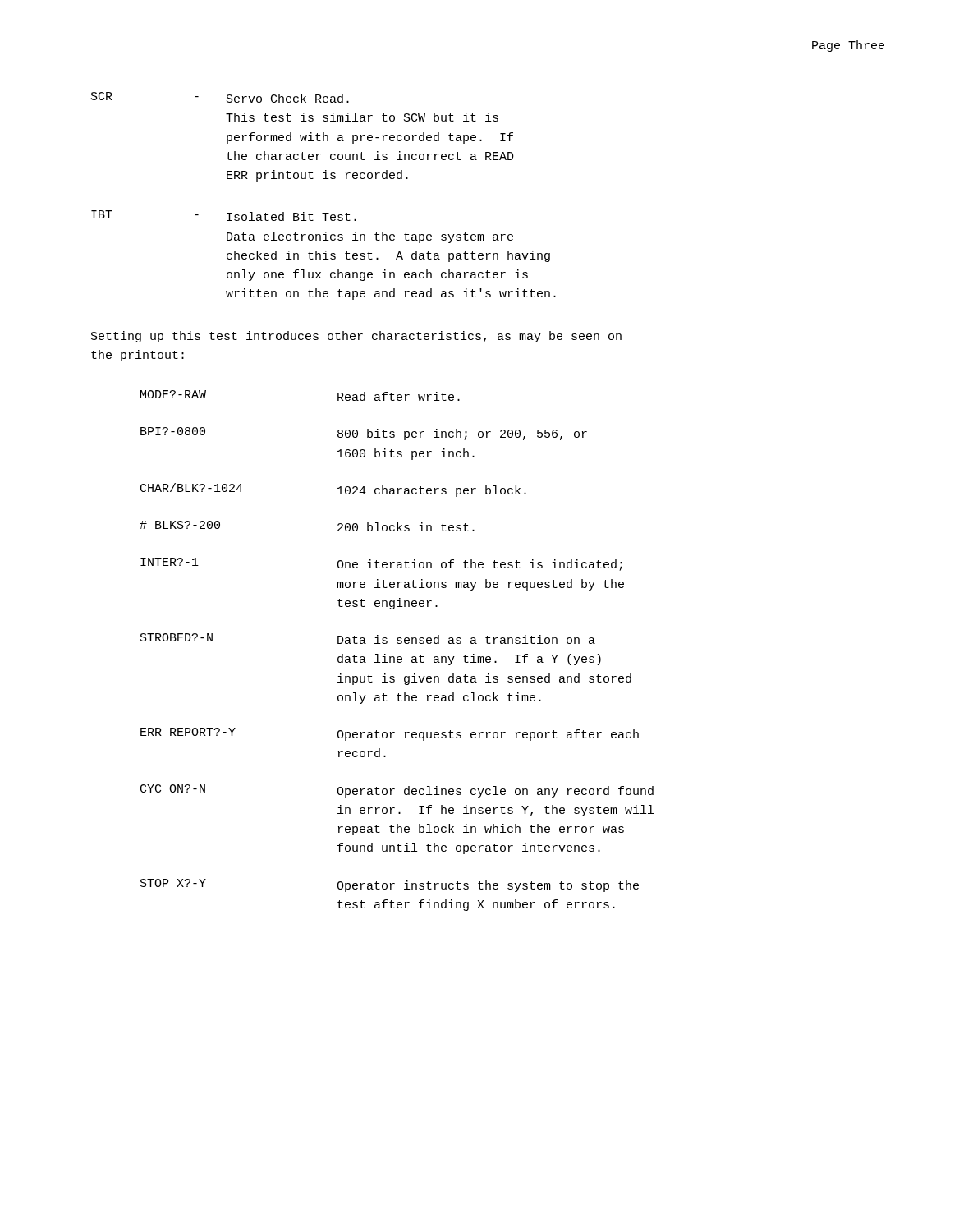Point to the text starting "# BLKS?-200 200"
Screen dimensions: 1232x959
click(184, 527)
